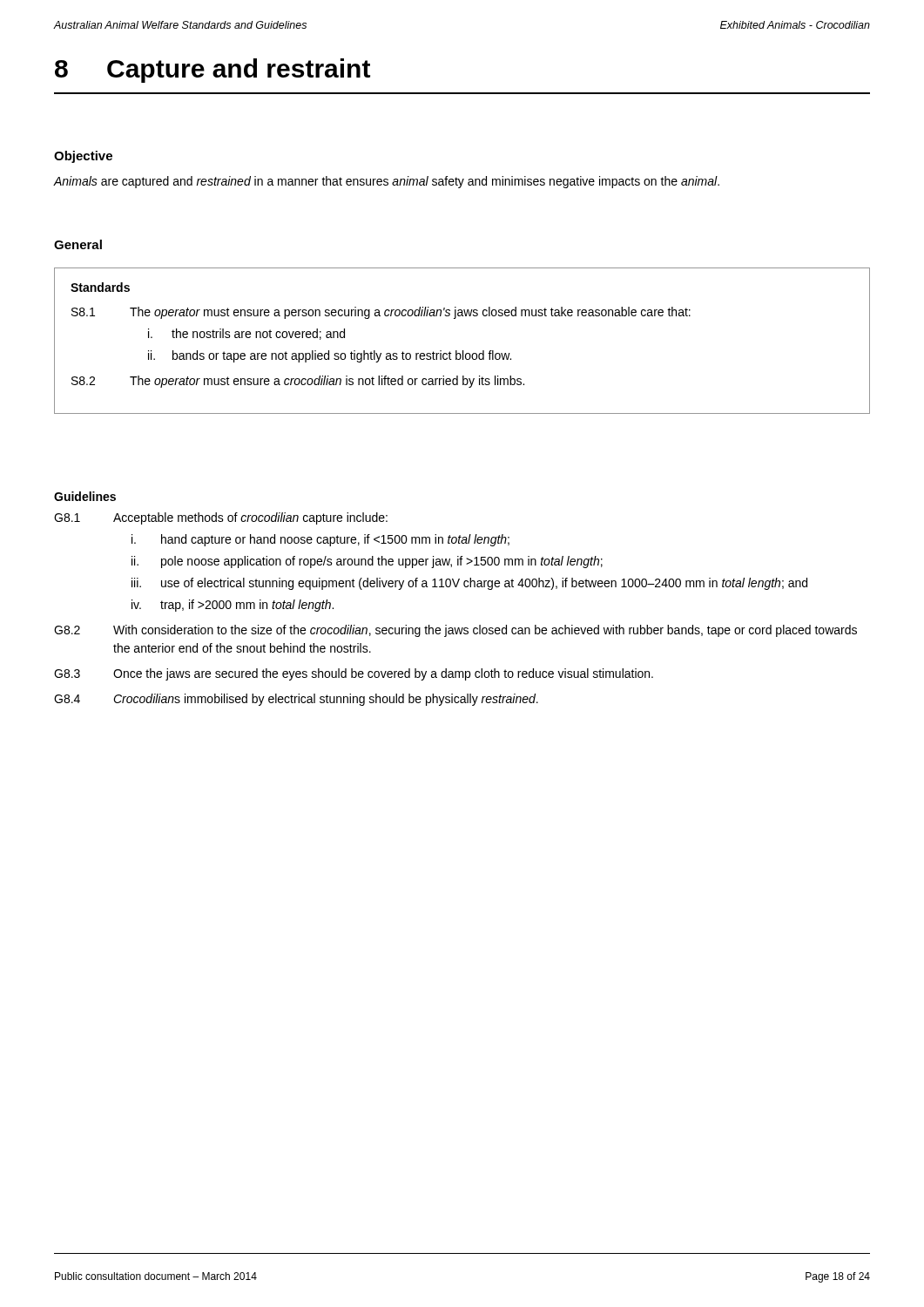Image resolution: width=924 pixels, height=1307 pixels.
Task: Click on the list item containing "G8.4 Crocodilians immobilised by electrical stunning"
Action: (462, 699)
